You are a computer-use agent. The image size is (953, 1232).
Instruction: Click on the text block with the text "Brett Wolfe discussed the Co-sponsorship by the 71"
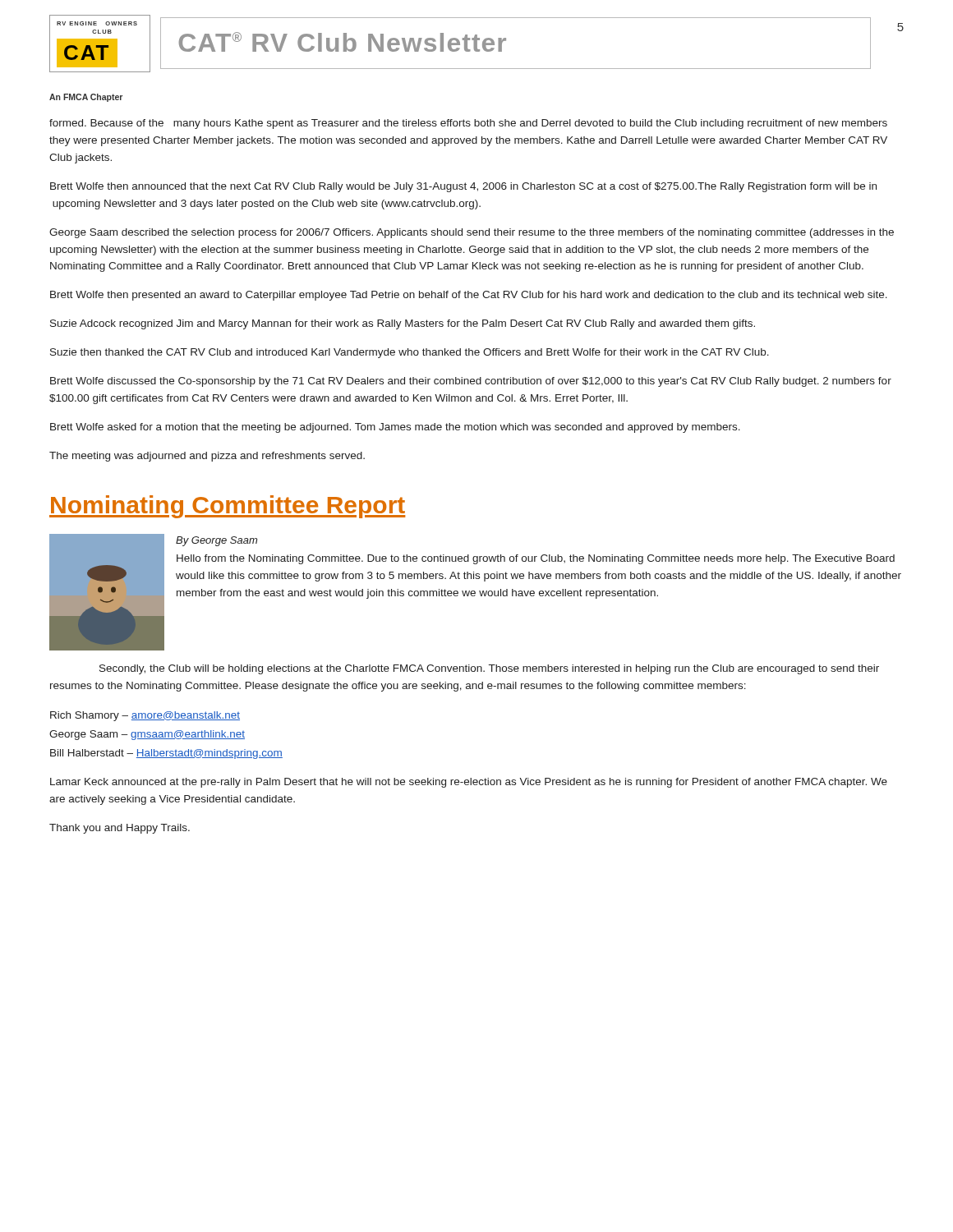point(470,389)
